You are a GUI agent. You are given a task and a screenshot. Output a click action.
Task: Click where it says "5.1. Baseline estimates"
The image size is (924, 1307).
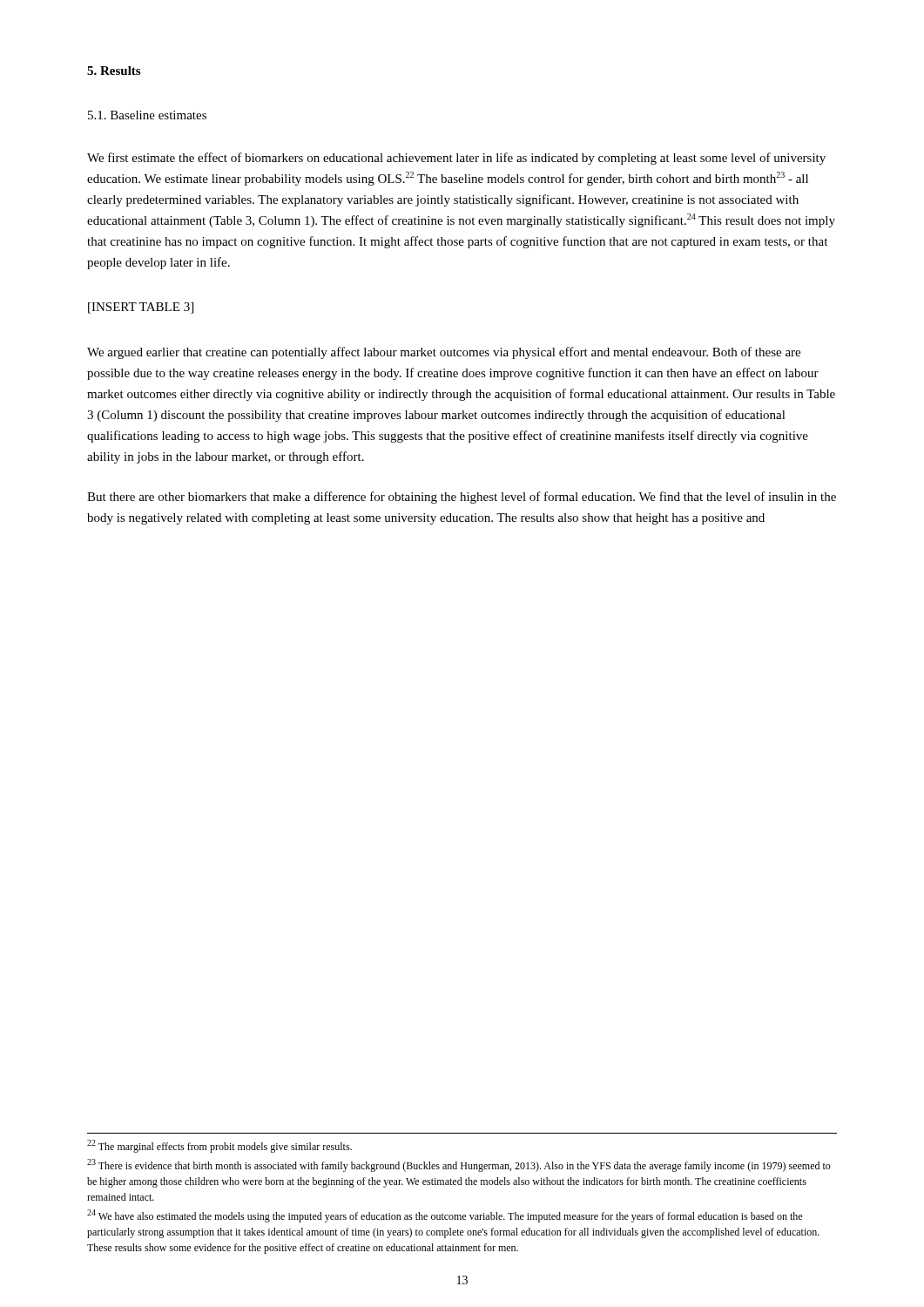click(147, 115)
